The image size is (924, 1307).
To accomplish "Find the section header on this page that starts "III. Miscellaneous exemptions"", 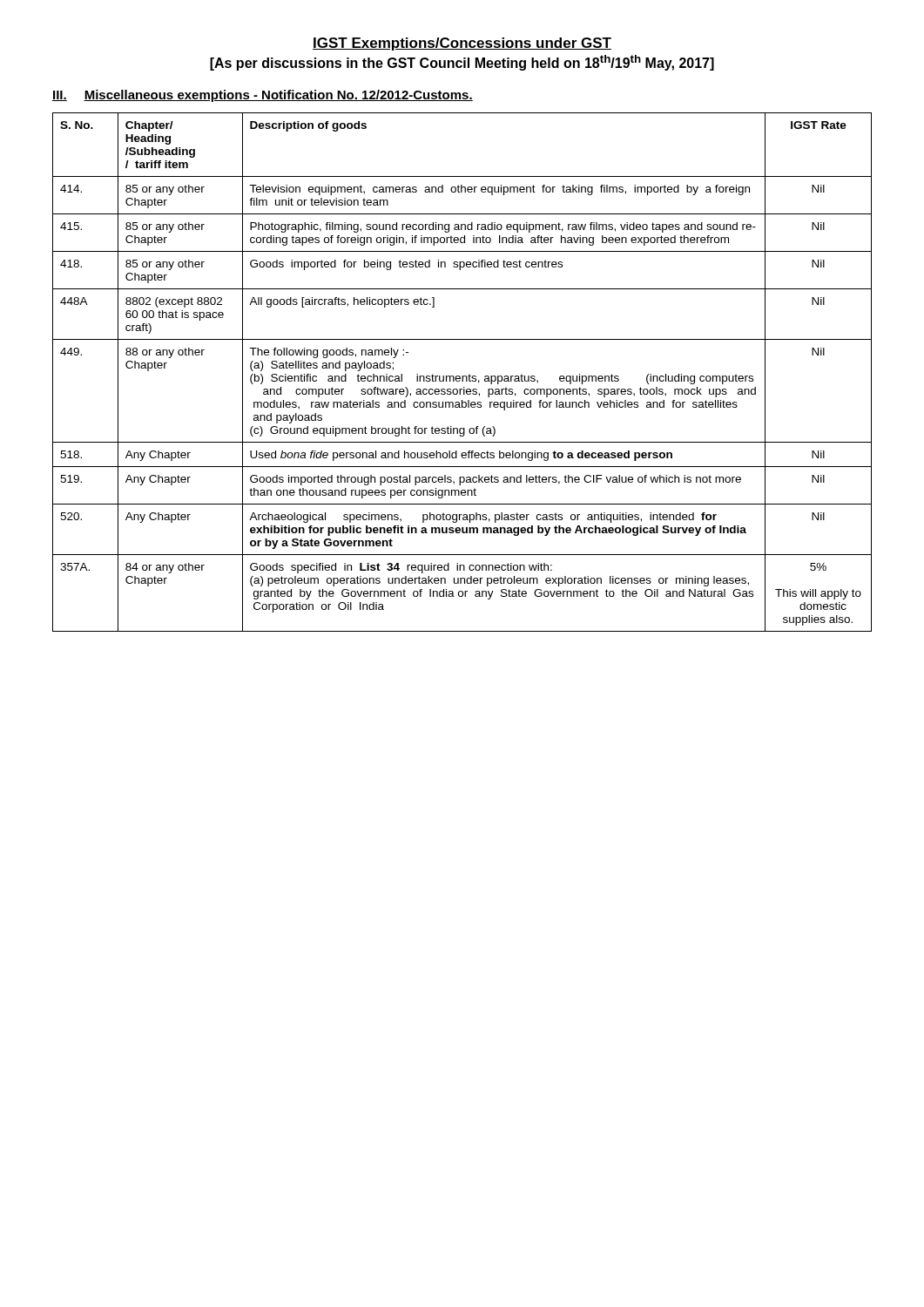I will coord(262,95).
